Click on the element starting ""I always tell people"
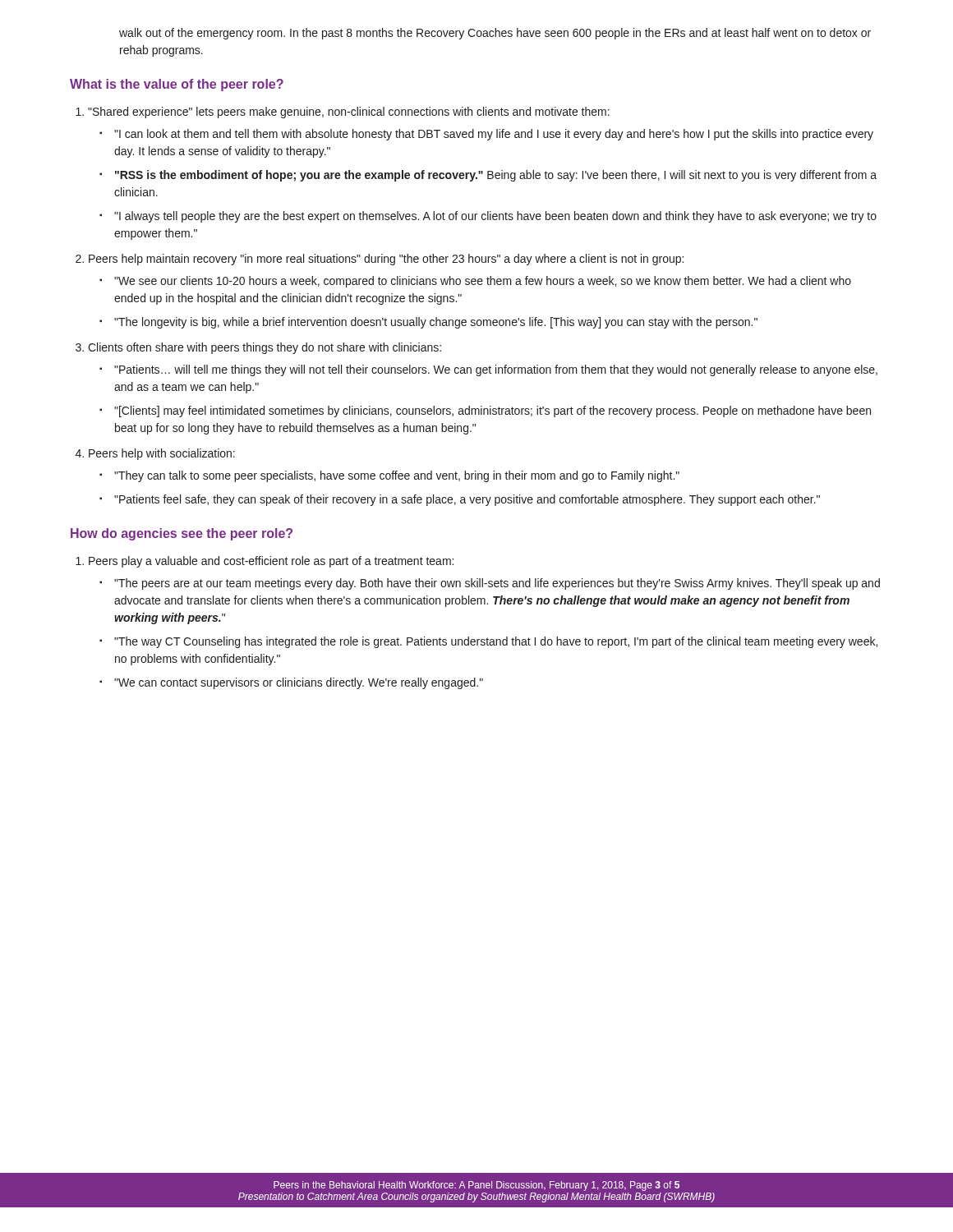Screen dimensions: 1232x953 click(x=495, y=225)
